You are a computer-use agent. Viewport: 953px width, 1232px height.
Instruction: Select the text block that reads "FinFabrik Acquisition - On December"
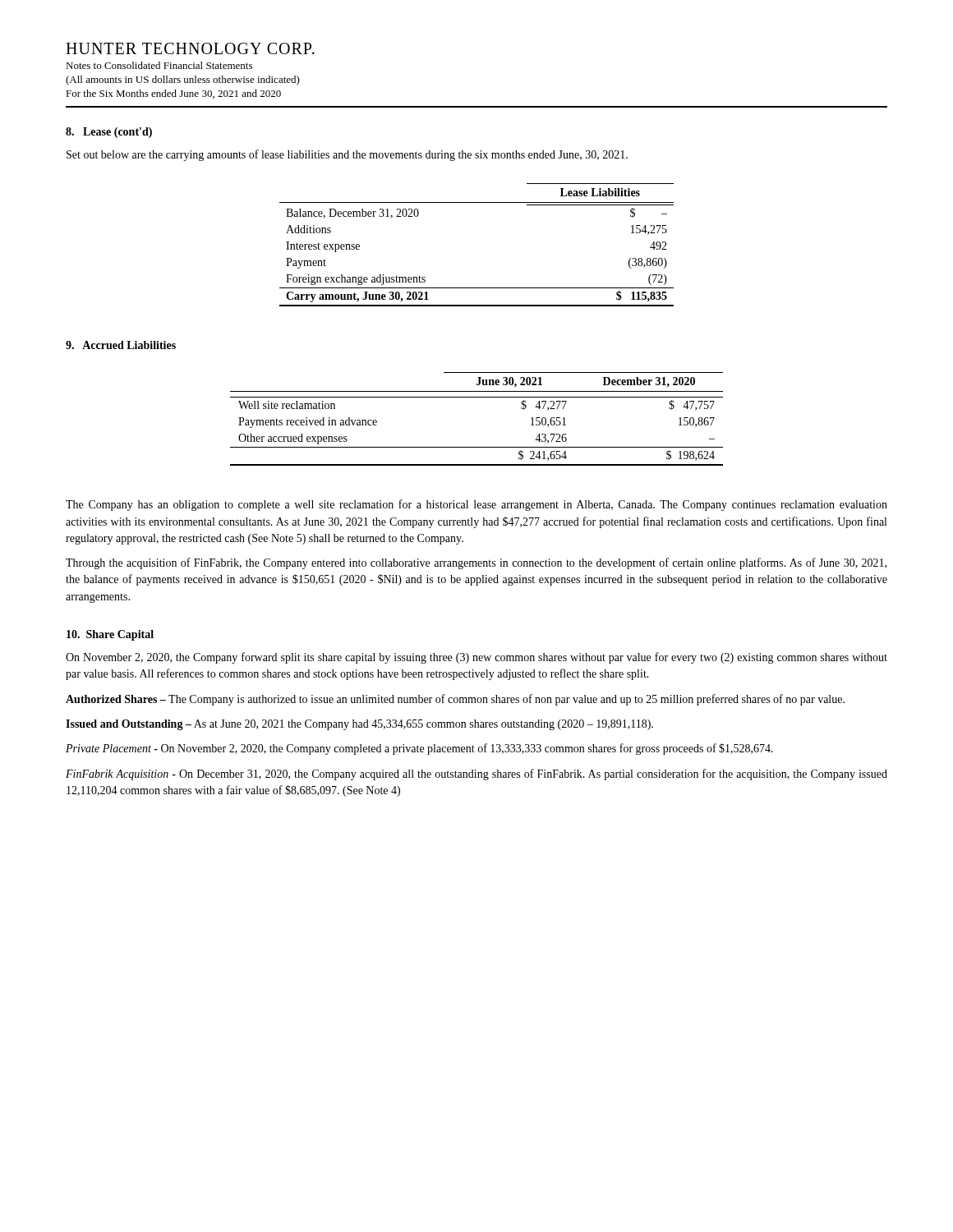coord(476,782)
